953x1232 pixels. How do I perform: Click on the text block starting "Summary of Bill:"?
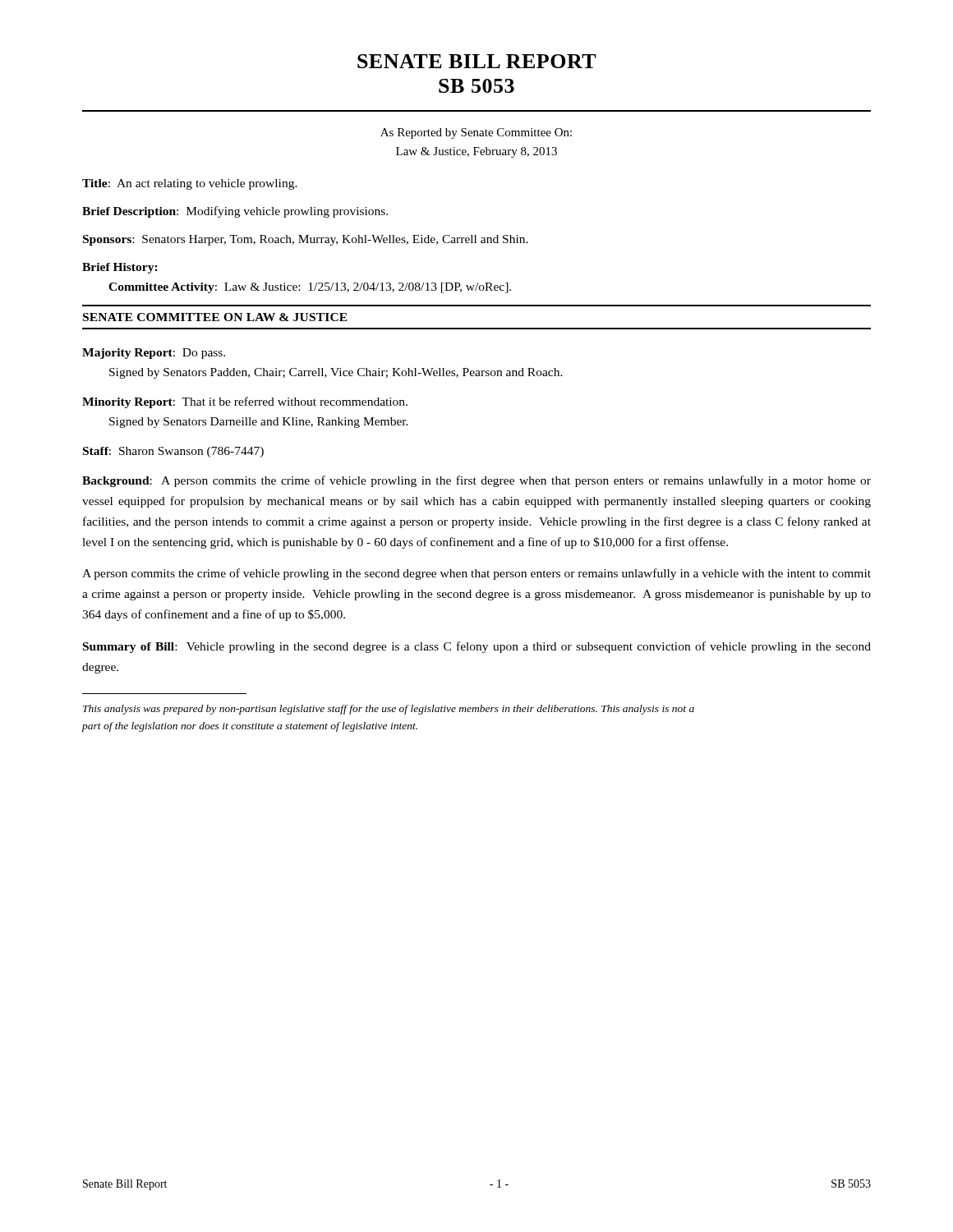tap(476, 656)
